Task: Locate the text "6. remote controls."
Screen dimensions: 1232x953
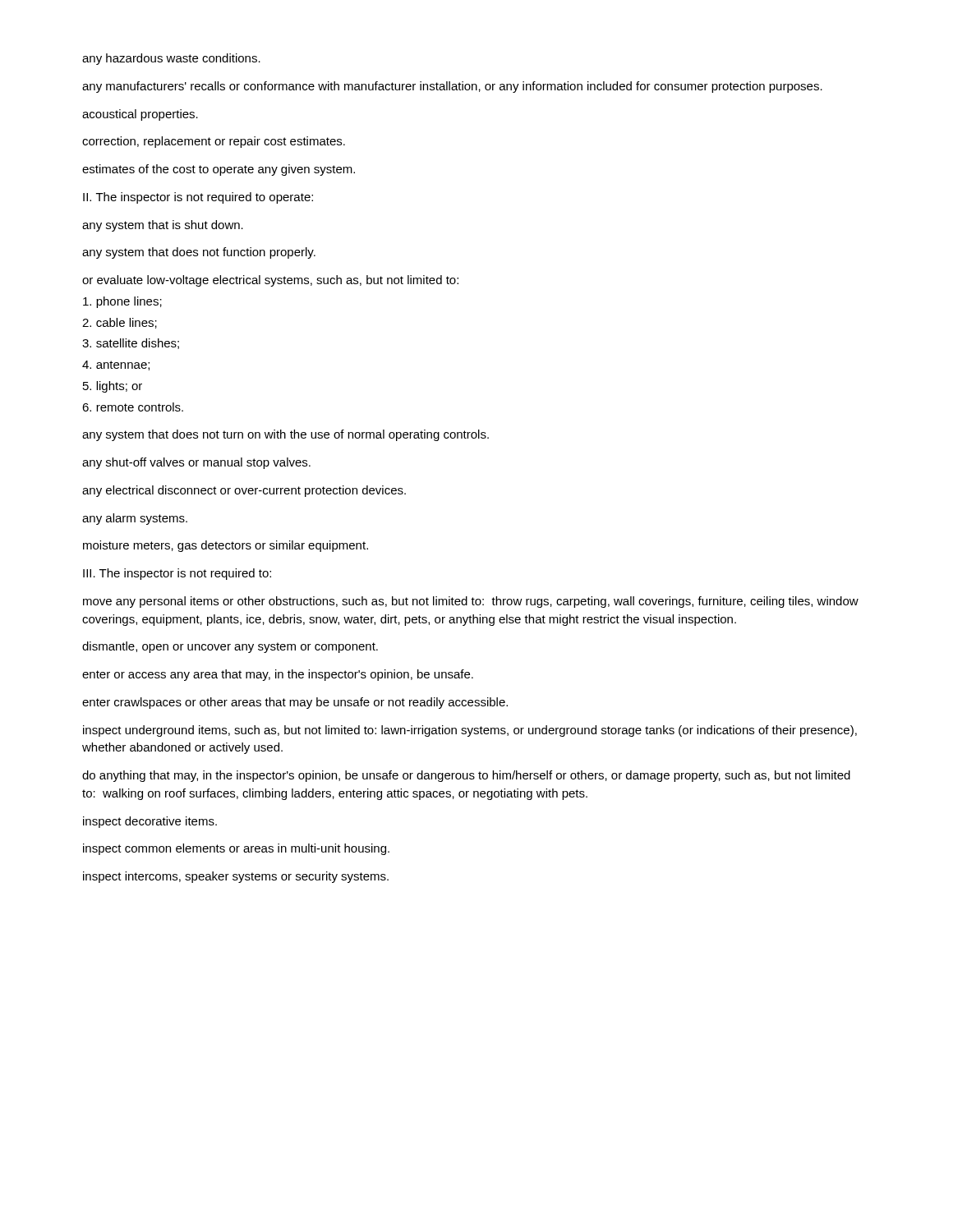Action: click(133, 407)
